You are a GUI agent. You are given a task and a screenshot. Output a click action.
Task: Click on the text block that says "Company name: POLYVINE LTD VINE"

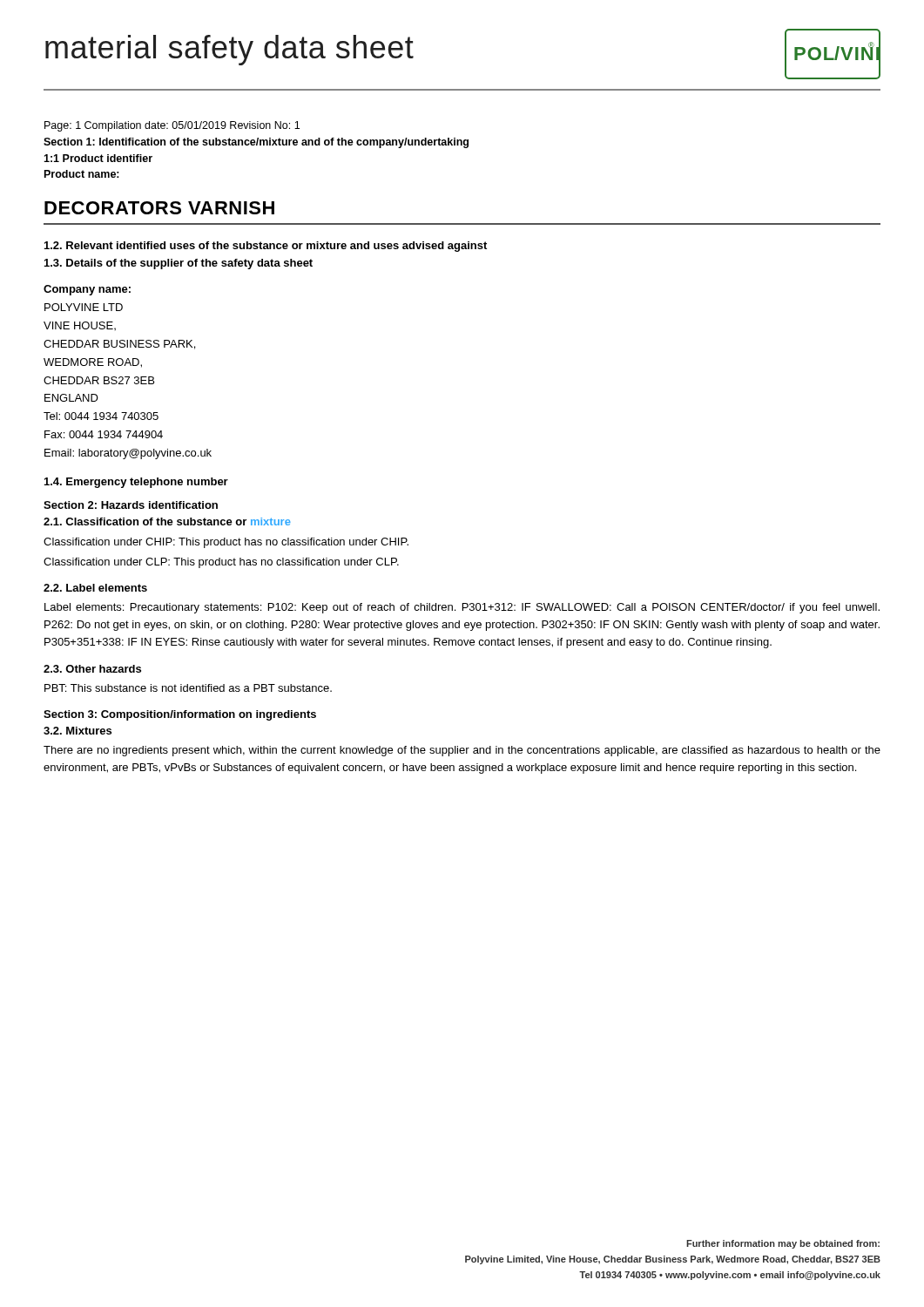(87, 290)
